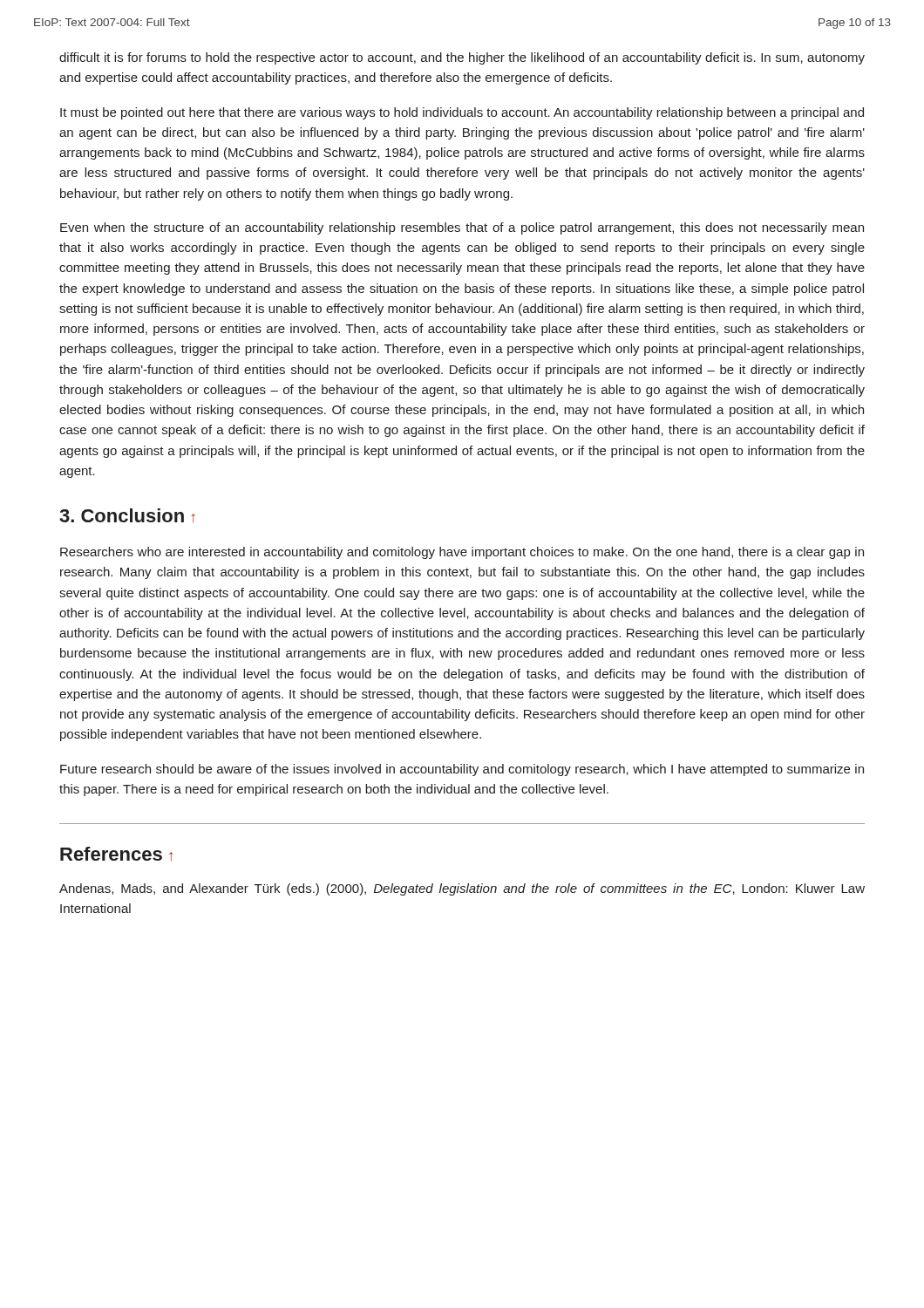Image resolution: width=924 pixels, height=1308 pixels.
Task: Point to the block beginning "difficult it is for"
Action: pyautogui.click(x=462, y=67)
